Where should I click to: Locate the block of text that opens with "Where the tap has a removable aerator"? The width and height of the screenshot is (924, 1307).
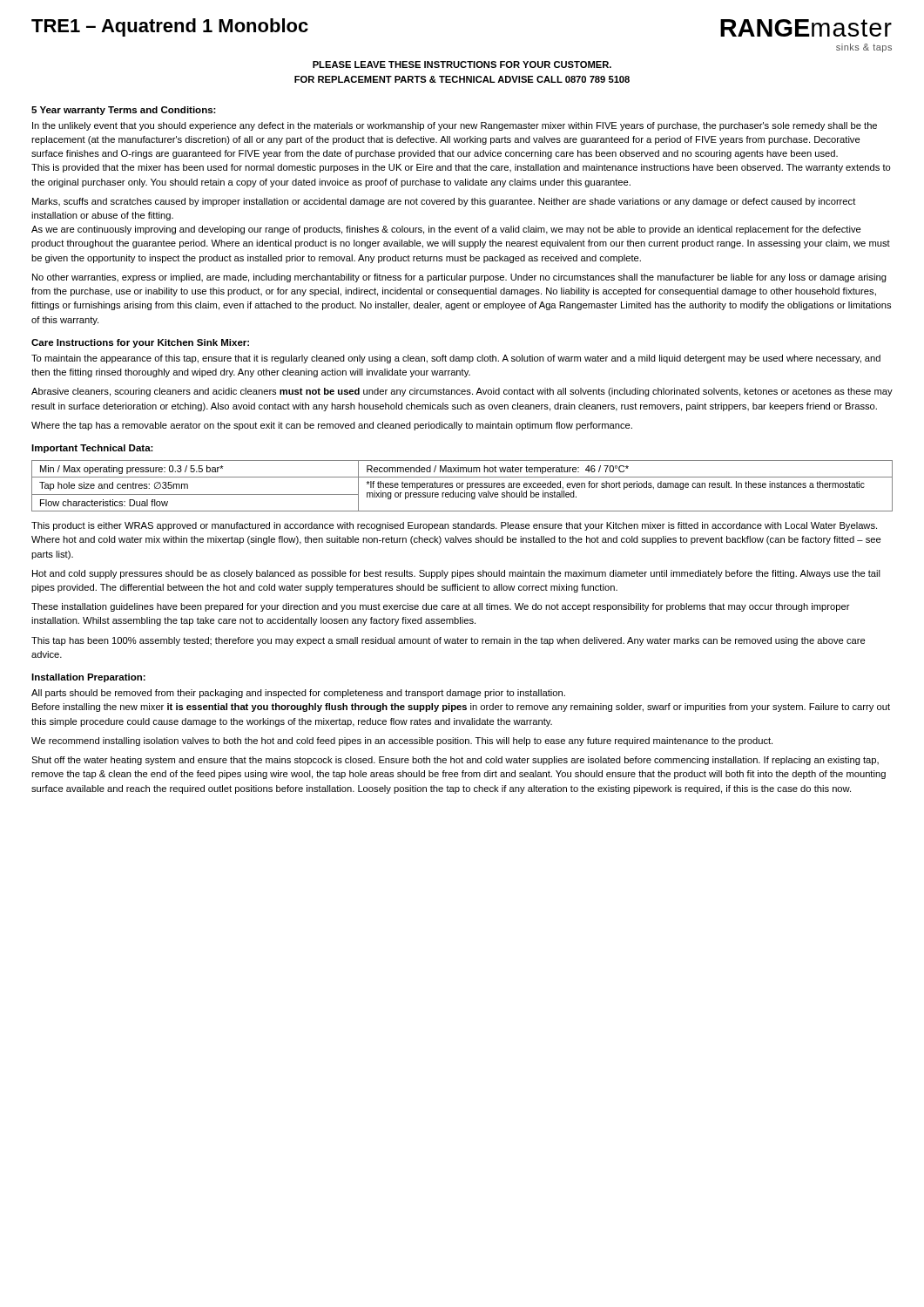(332, 425)
